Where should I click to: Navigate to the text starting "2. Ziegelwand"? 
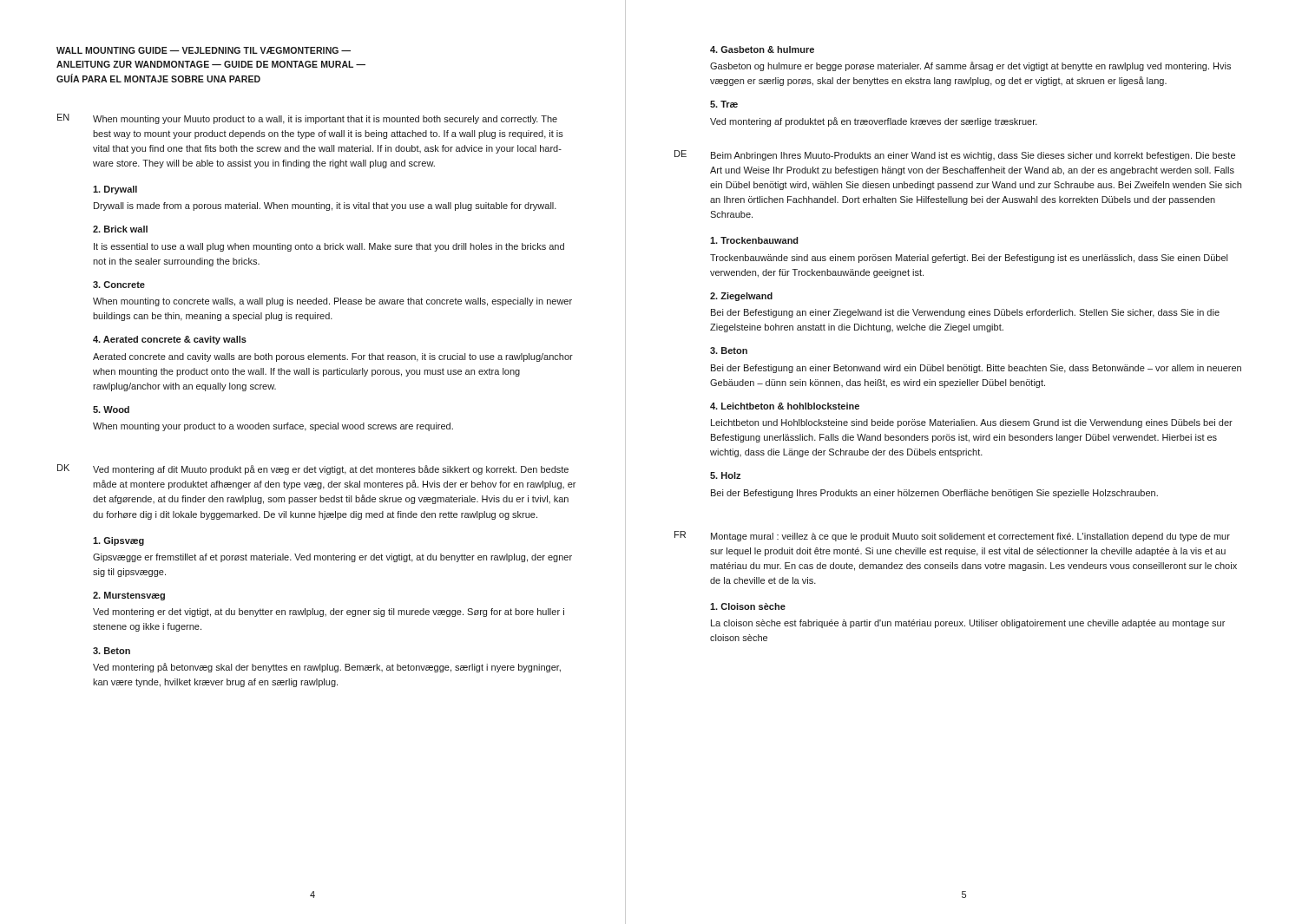tap(741, 296)
